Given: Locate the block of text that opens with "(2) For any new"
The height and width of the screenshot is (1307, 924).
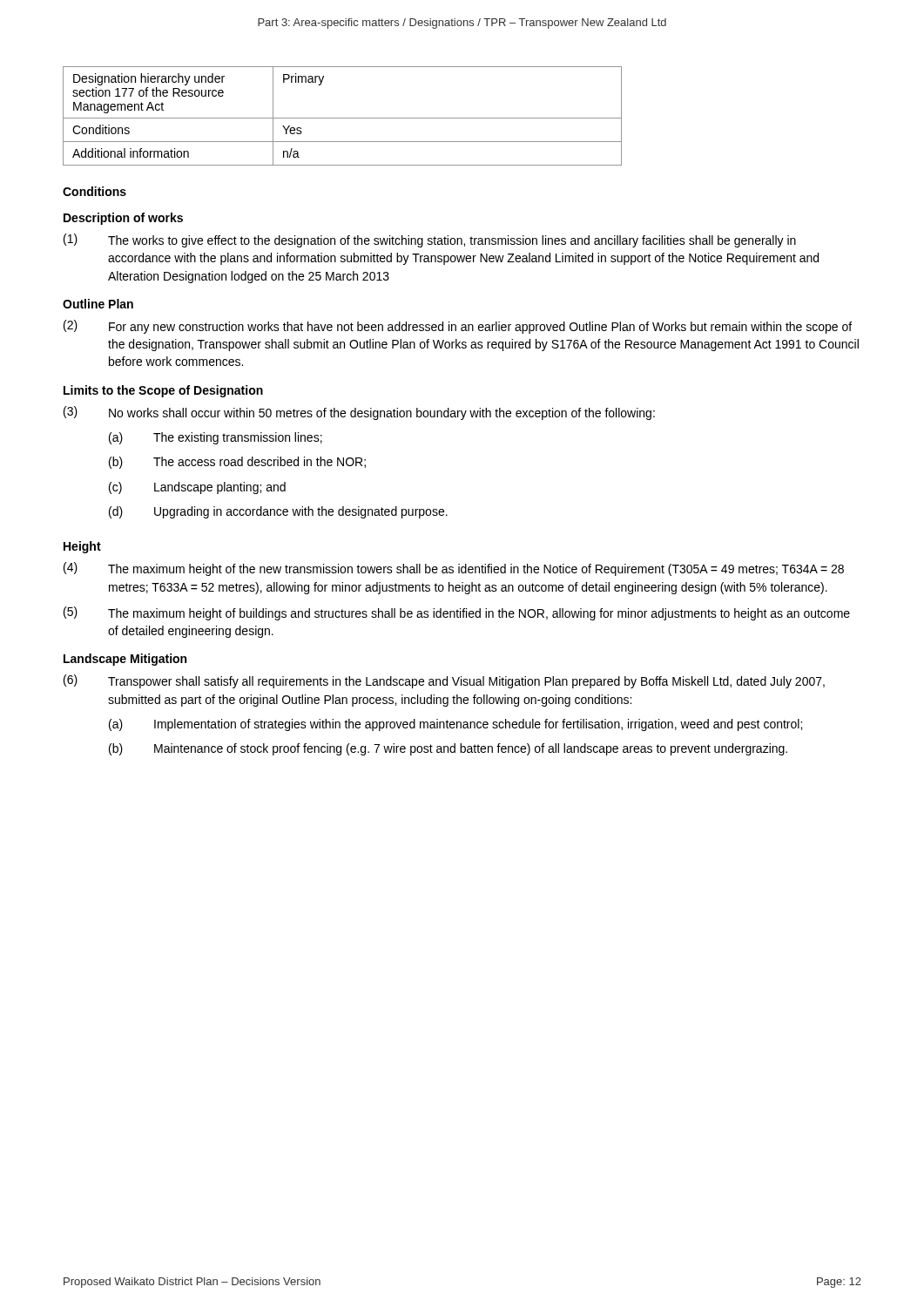Looking at the screenshot, I should (462, 345).
